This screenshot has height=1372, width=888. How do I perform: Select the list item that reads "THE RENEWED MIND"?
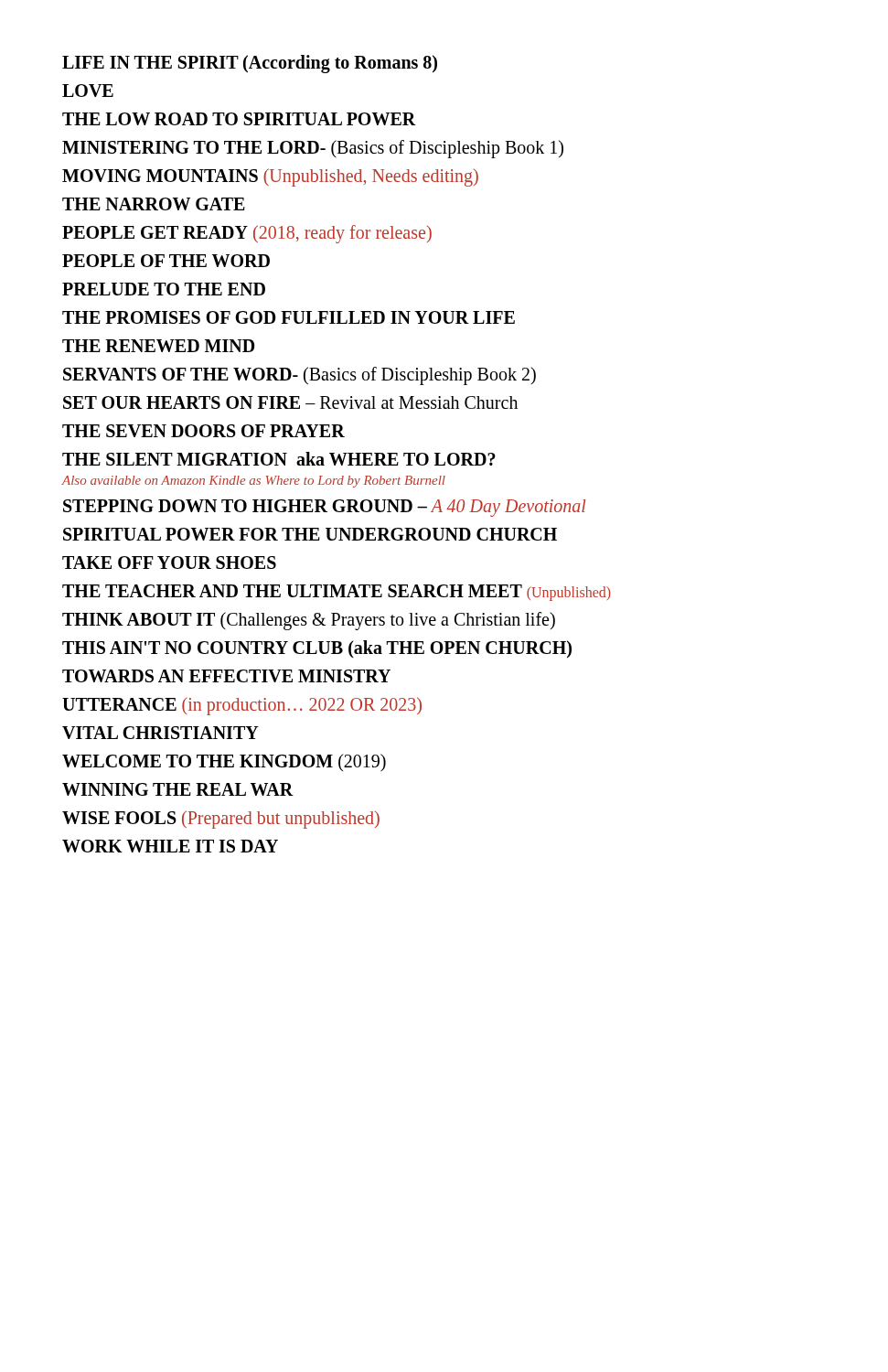pyautogui.click(x=159, y=346)
